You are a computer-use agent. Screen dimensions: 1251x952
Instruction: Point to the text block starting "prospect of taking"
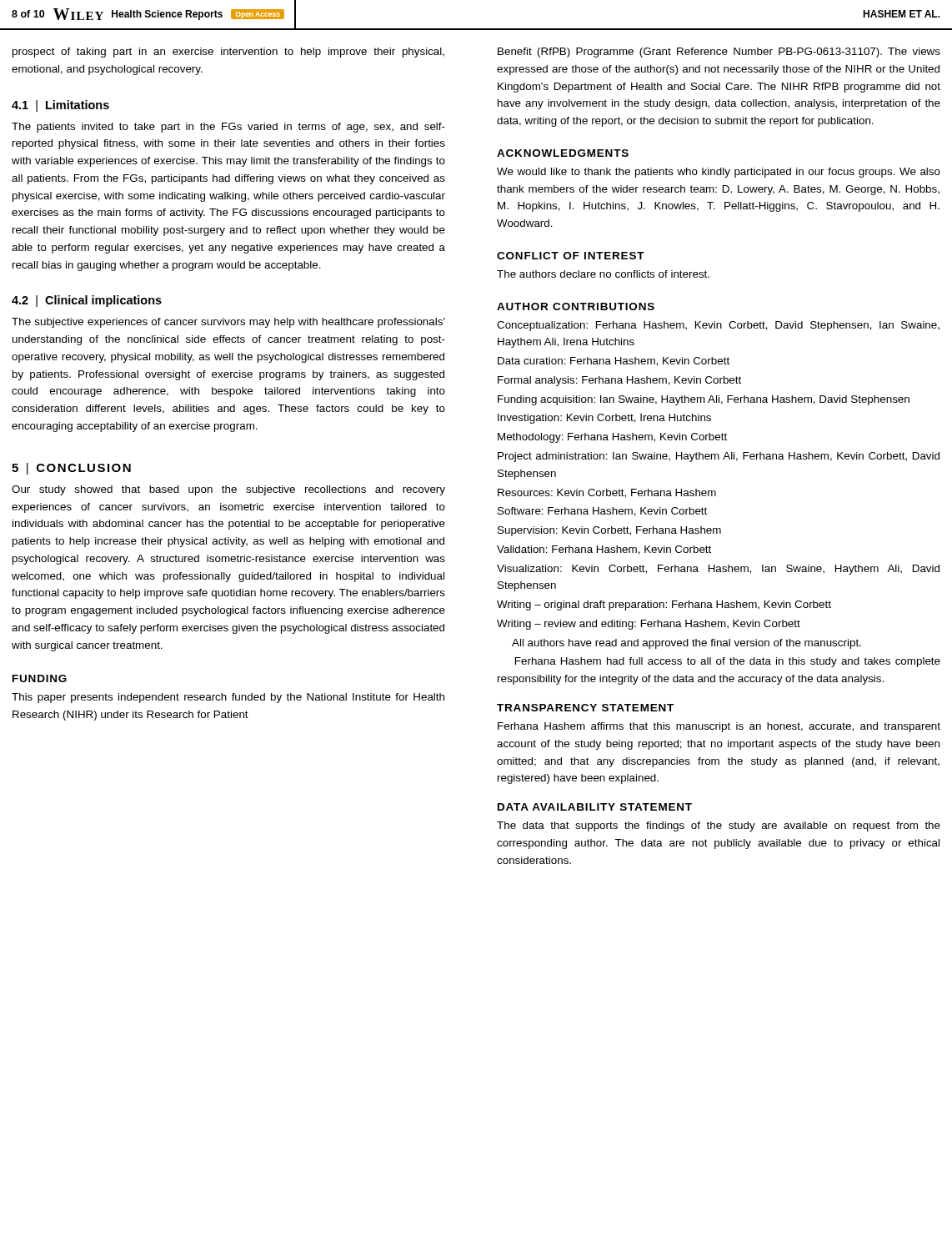(228, 60)
